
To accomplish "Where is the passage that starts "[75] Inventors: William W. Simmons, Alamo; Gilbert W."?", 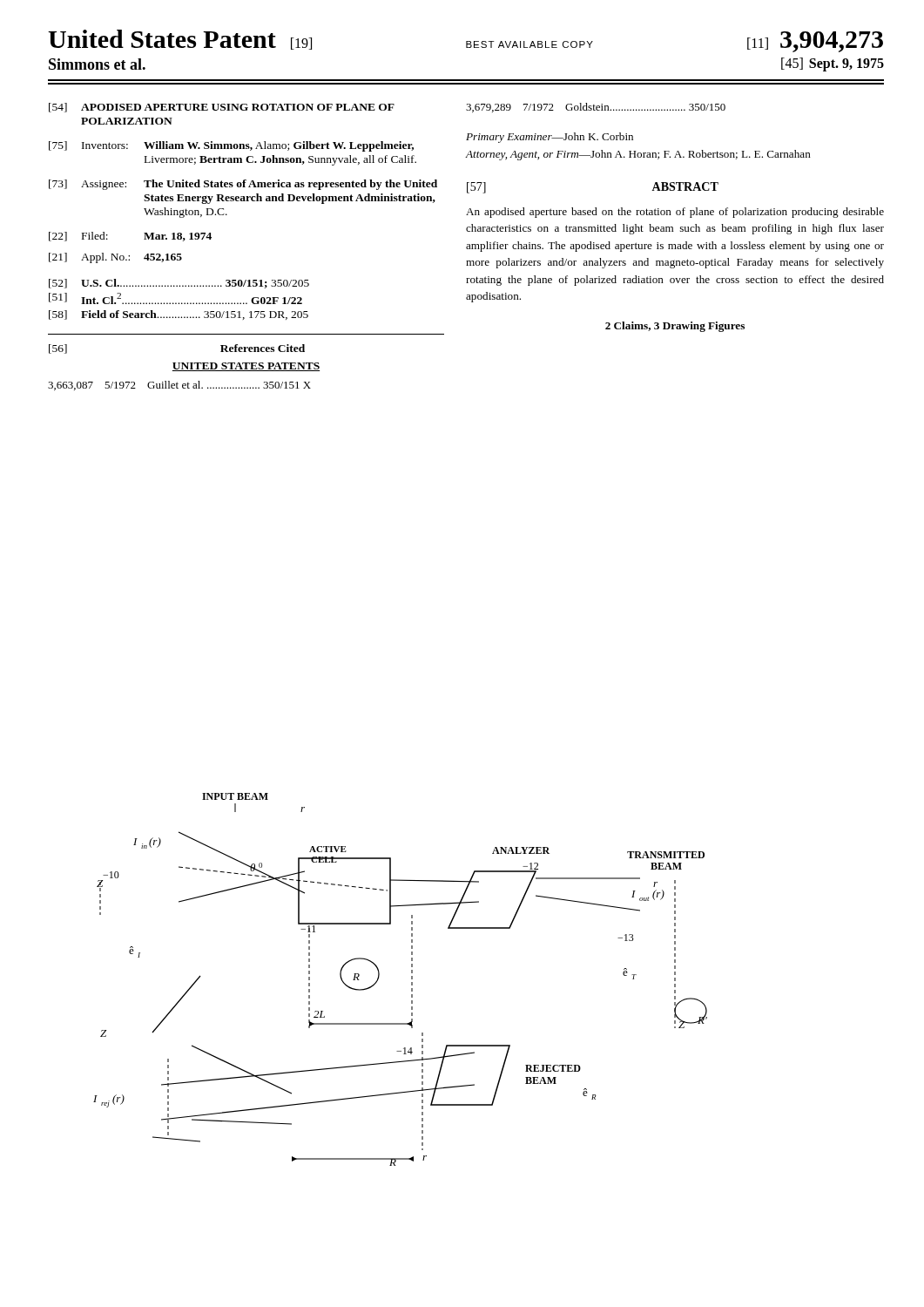I will coord(246,152).
